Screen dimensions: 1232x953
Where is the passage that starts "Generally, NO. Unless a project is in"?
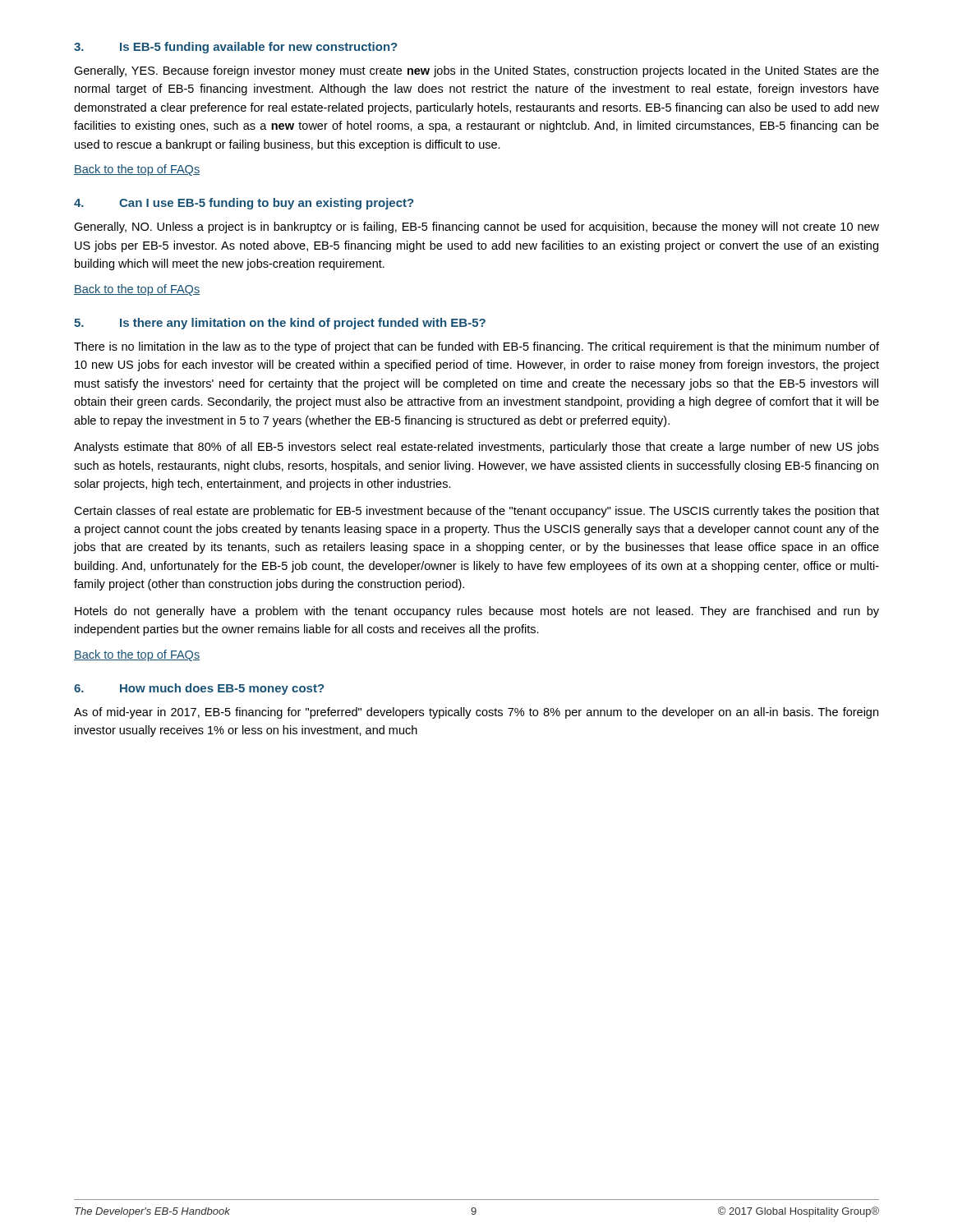pos(476,245)
